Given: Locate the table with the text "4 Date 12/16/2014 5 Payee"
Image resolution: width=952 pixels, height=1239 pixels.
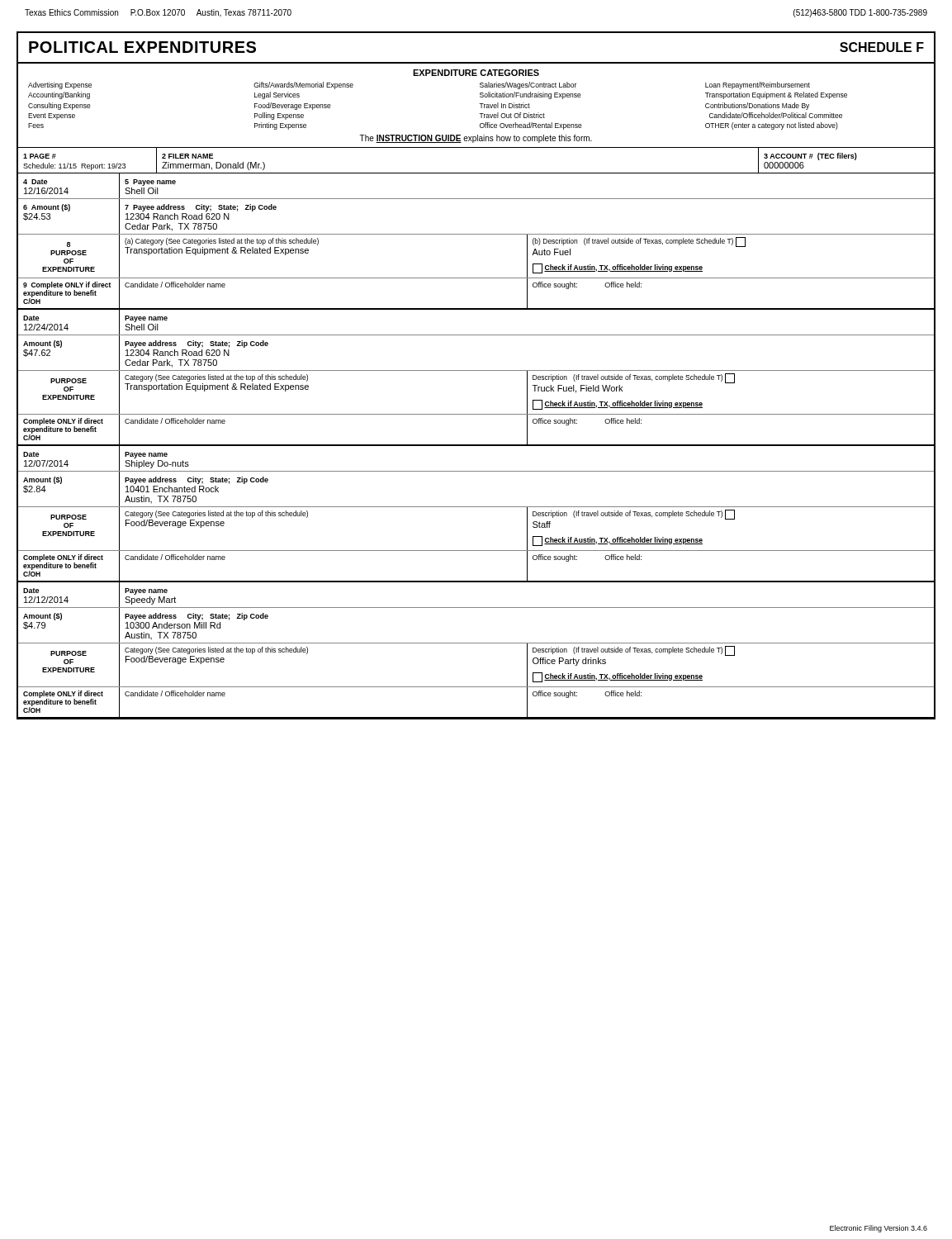Looking at the screenshot, I should pos(476,241).
